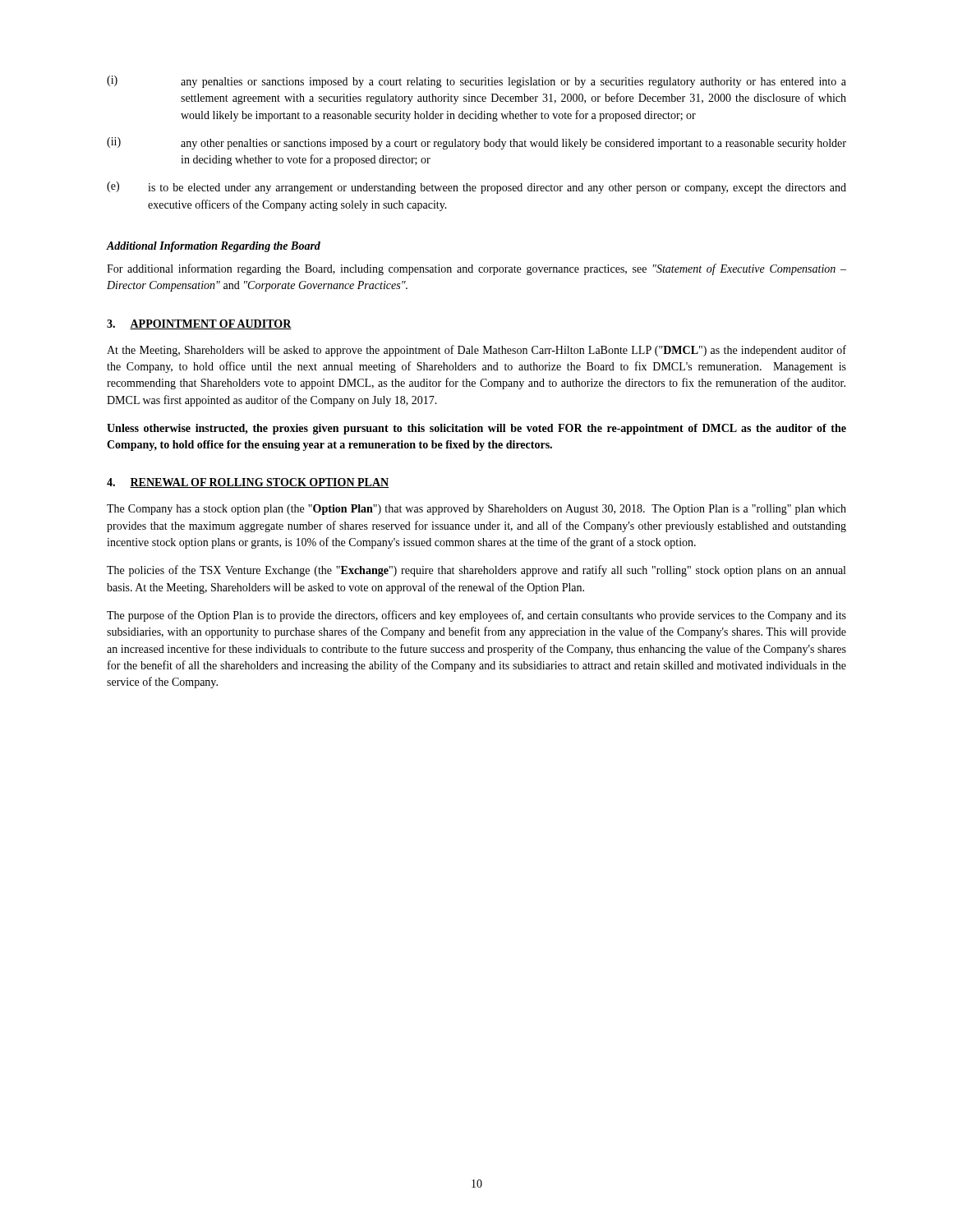Click the passage that begins "The Company has a stock option plan"
Viewport: 953px width, 1232px height.
coord(476,526)
